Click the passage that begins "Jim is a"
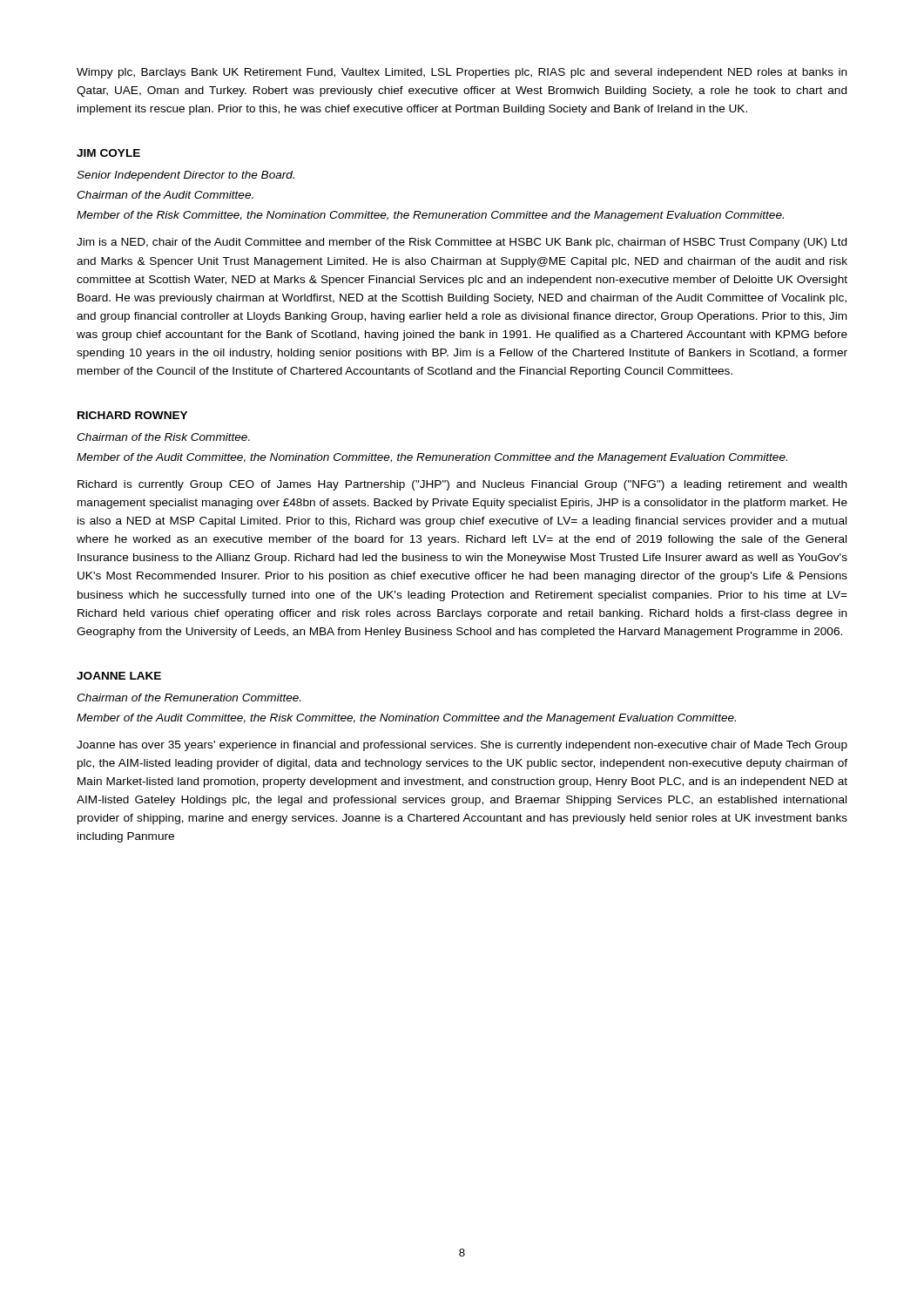 462,306
